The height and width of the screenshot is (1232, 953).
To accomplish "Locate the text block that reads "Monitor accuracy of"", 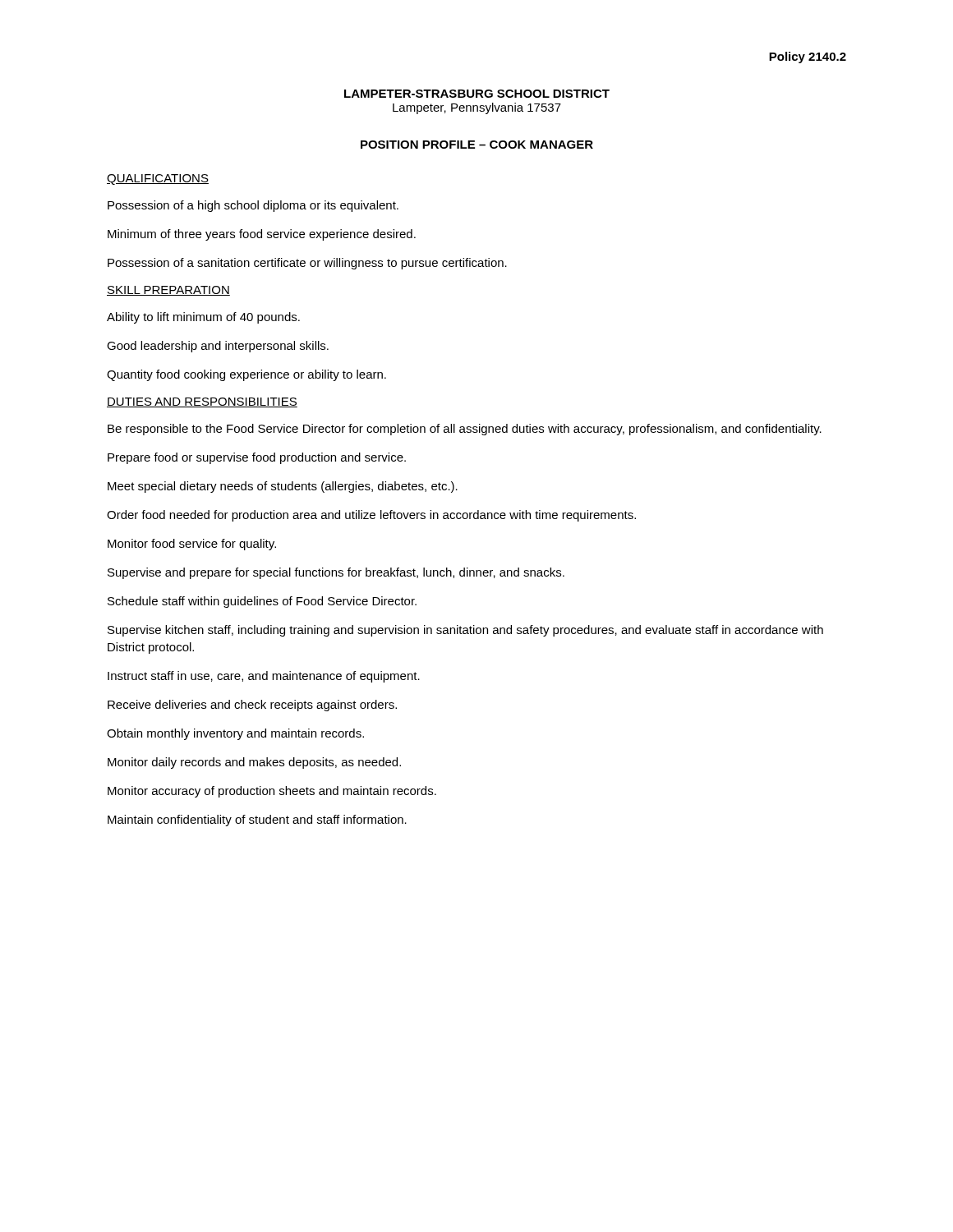I will (272, 791).
